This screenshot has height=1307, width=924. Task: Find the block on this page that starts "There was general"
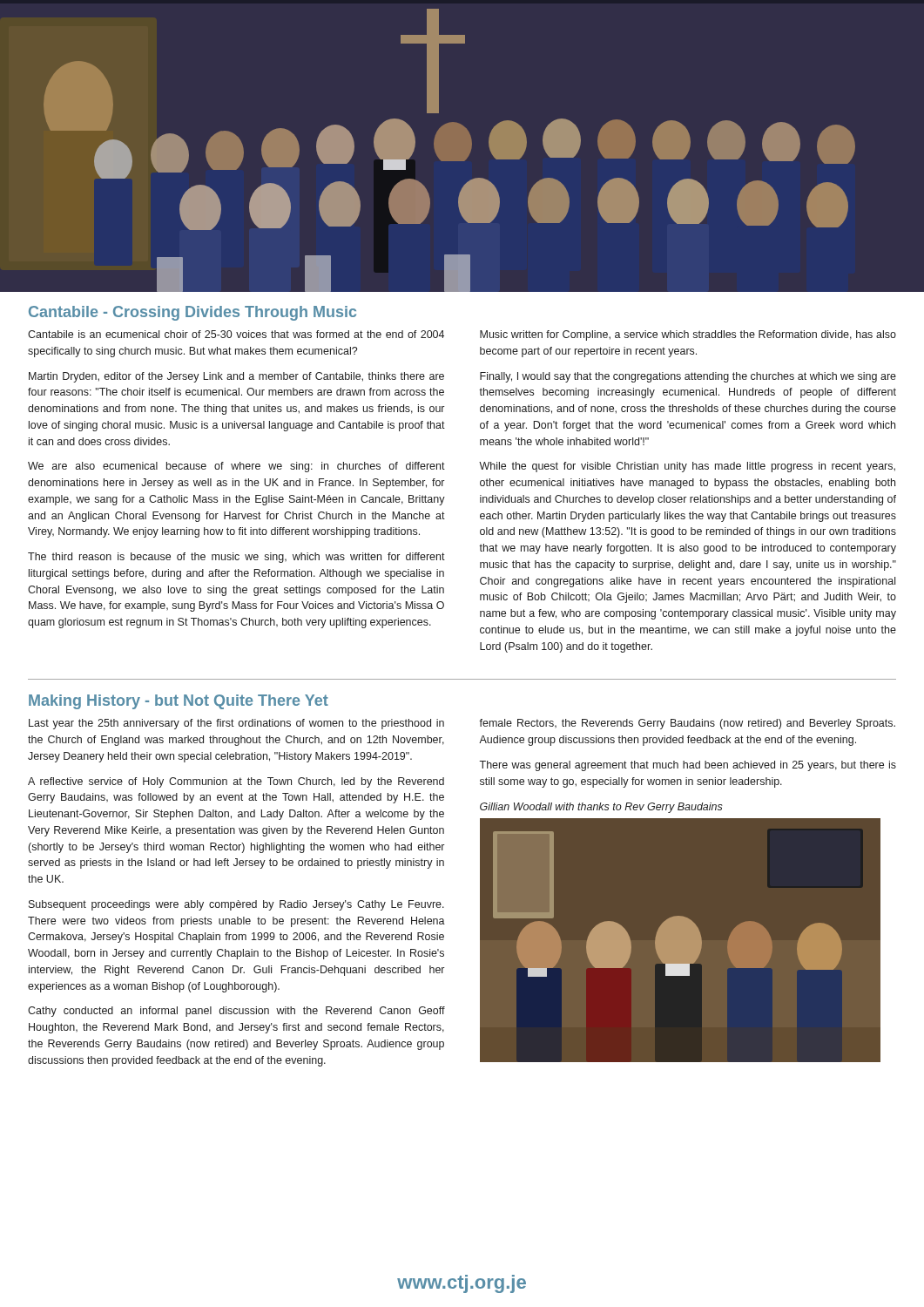click(x=688, y=773)
